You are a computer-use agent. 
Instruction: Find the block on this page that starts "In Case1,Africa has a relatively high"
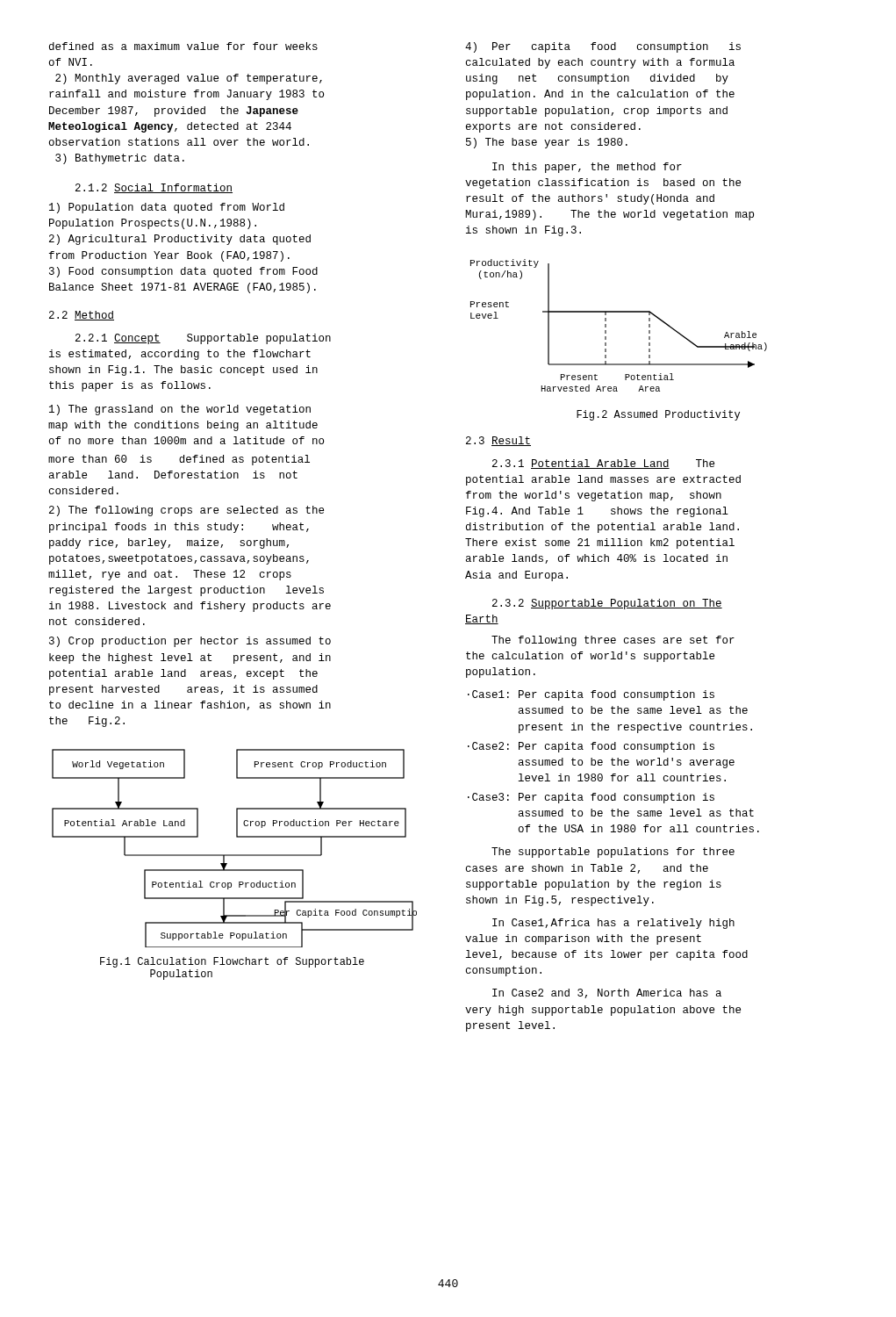[x=607, y=947]
